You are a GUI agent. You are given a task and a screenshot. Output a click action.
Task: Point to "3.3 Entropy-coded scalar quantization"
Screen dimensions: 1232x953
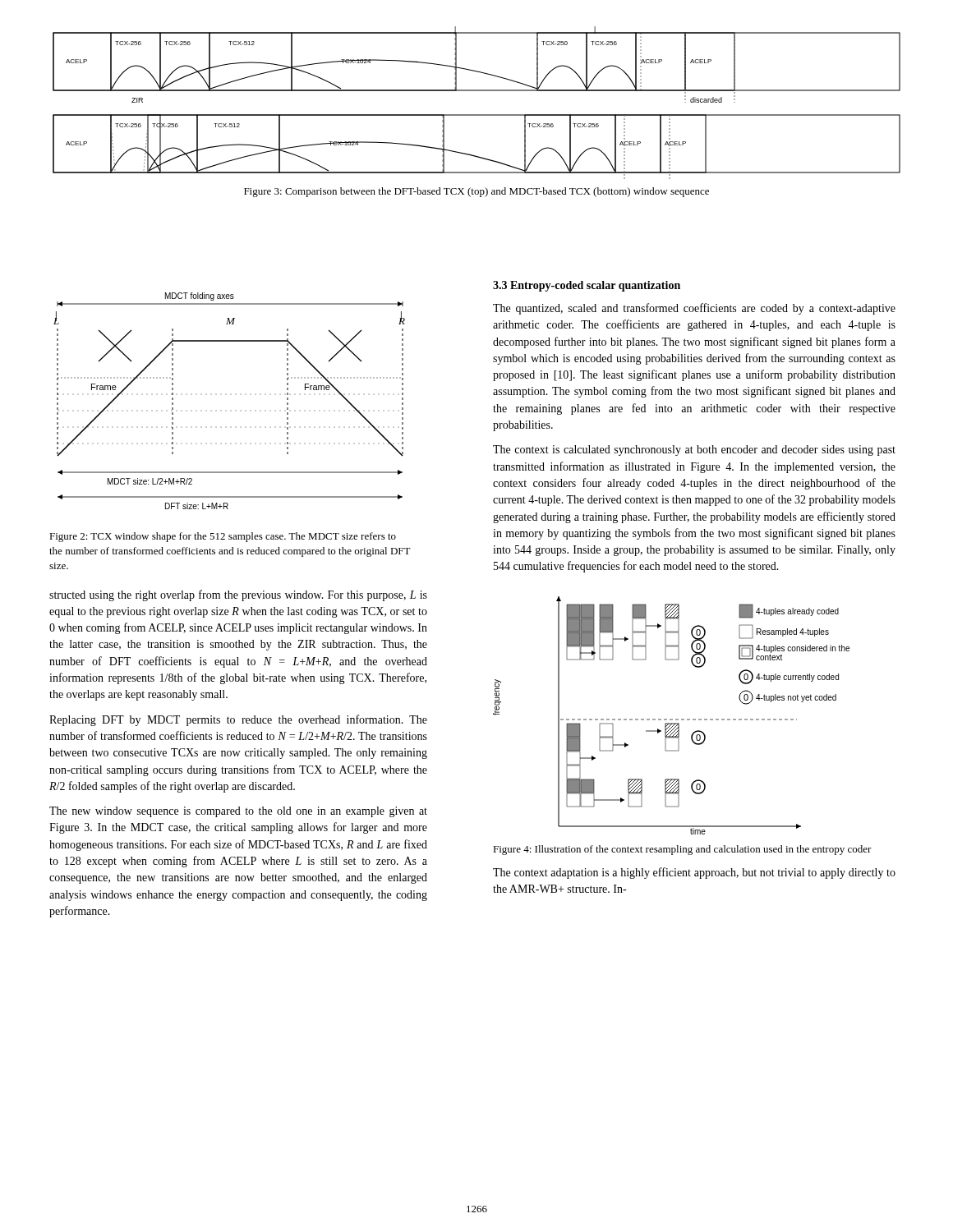[x=587, y=285]
